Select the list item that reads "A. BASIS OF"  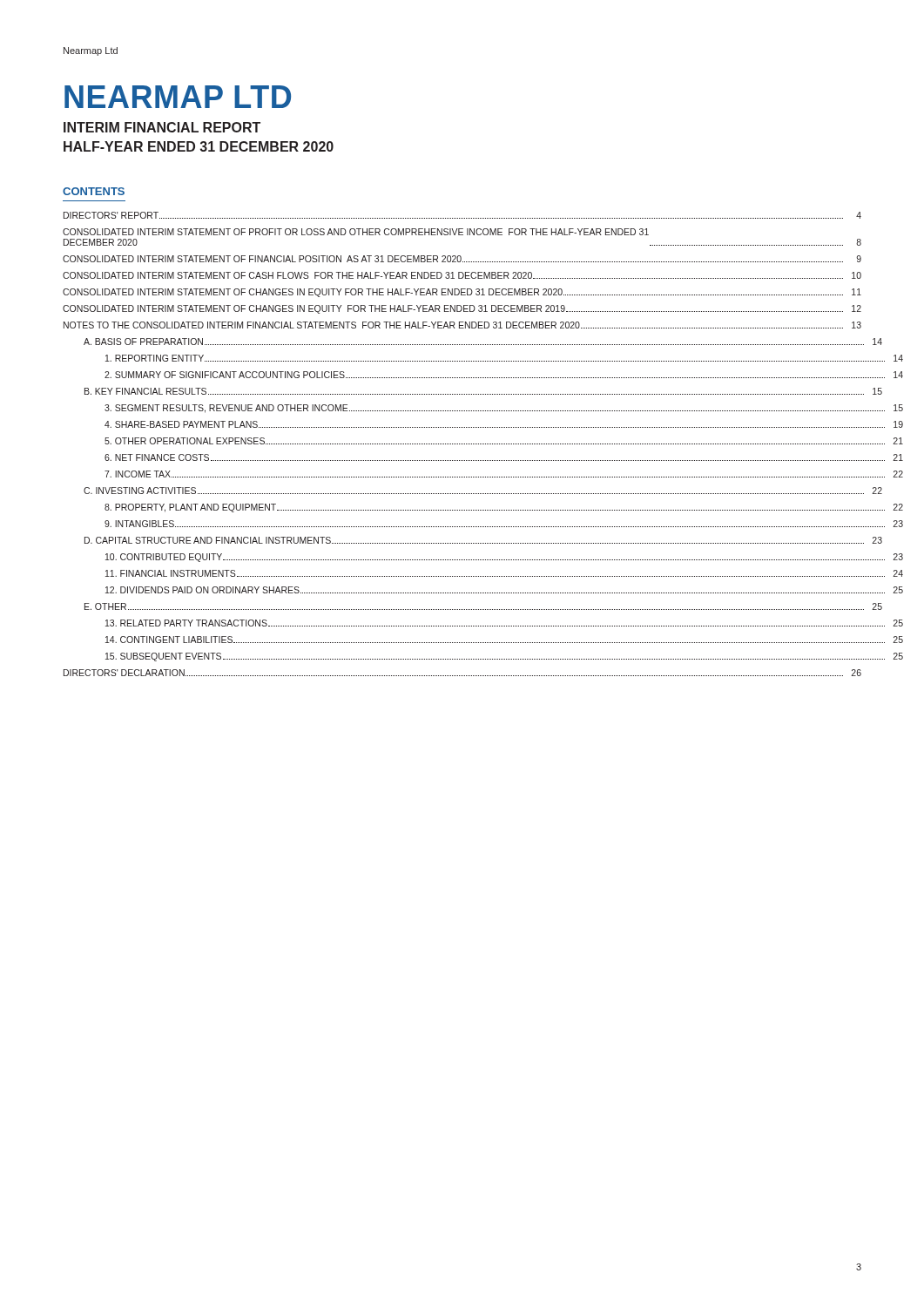[x=483, y=341]
